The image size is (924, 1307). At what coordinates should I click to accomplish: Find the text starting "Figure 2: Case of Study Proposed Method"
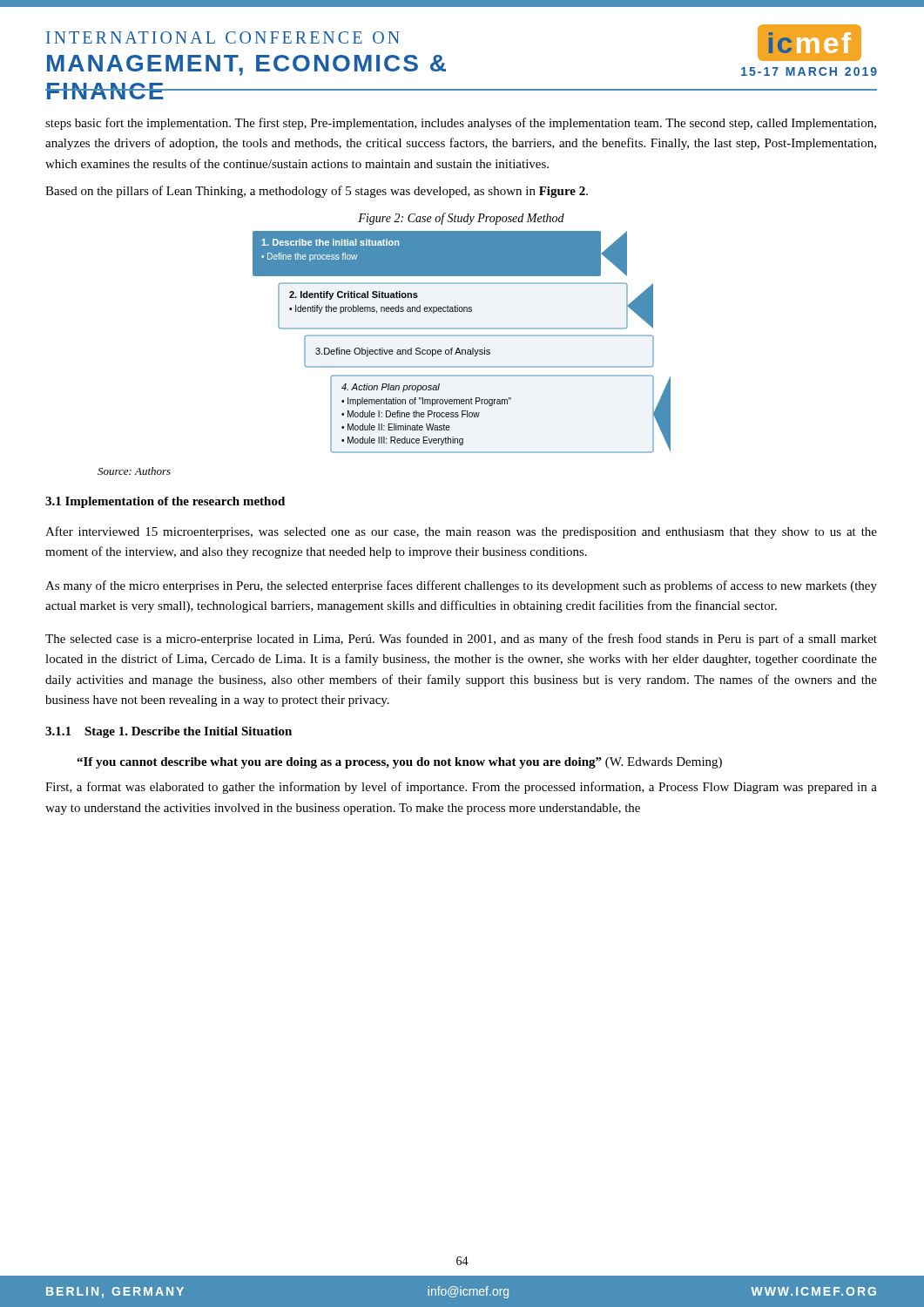pos(461,219)
